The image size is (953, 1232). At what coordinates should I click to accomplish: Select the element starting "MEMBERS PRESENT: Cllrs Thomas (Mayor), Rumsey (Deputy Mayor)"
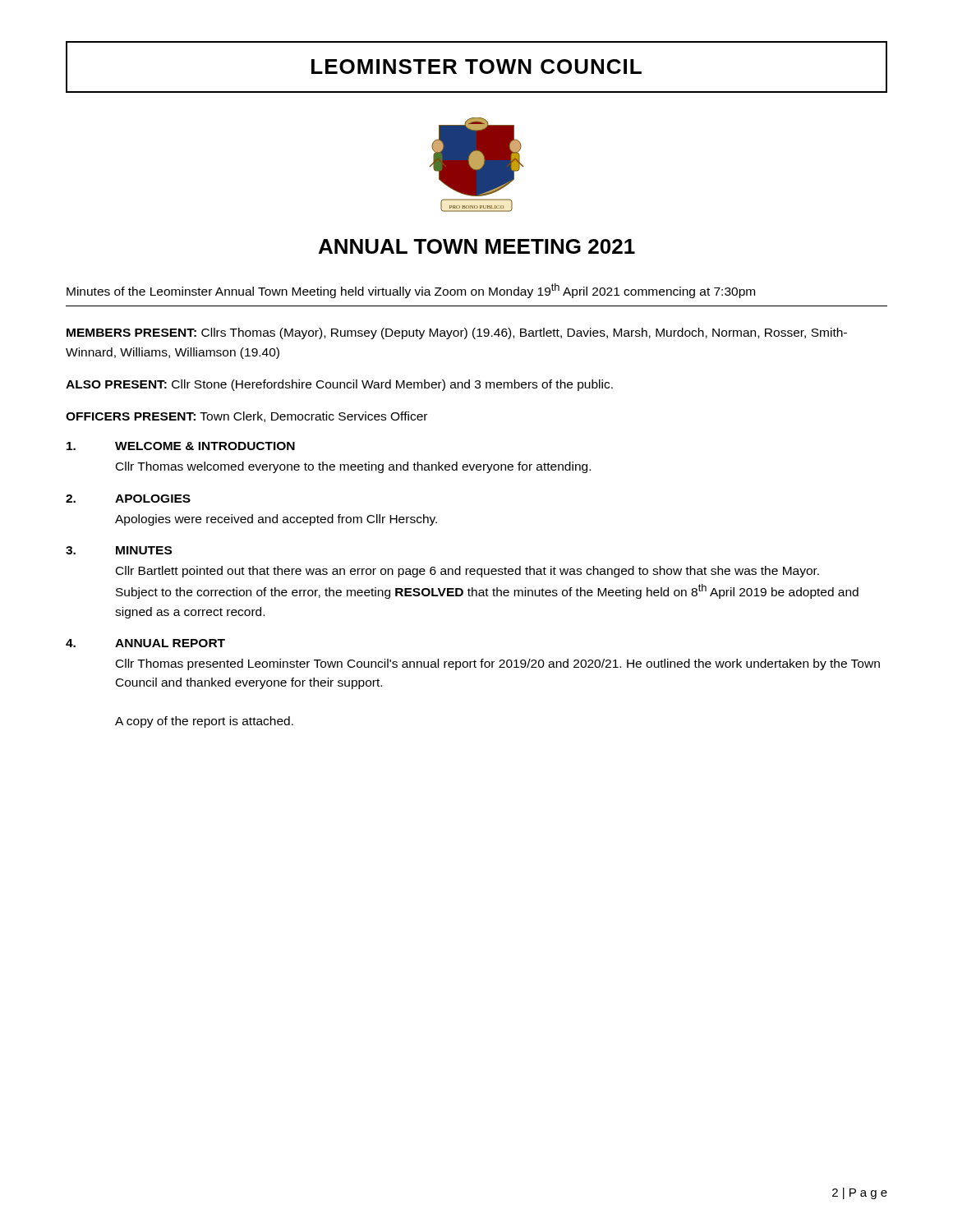click(457, 342)
